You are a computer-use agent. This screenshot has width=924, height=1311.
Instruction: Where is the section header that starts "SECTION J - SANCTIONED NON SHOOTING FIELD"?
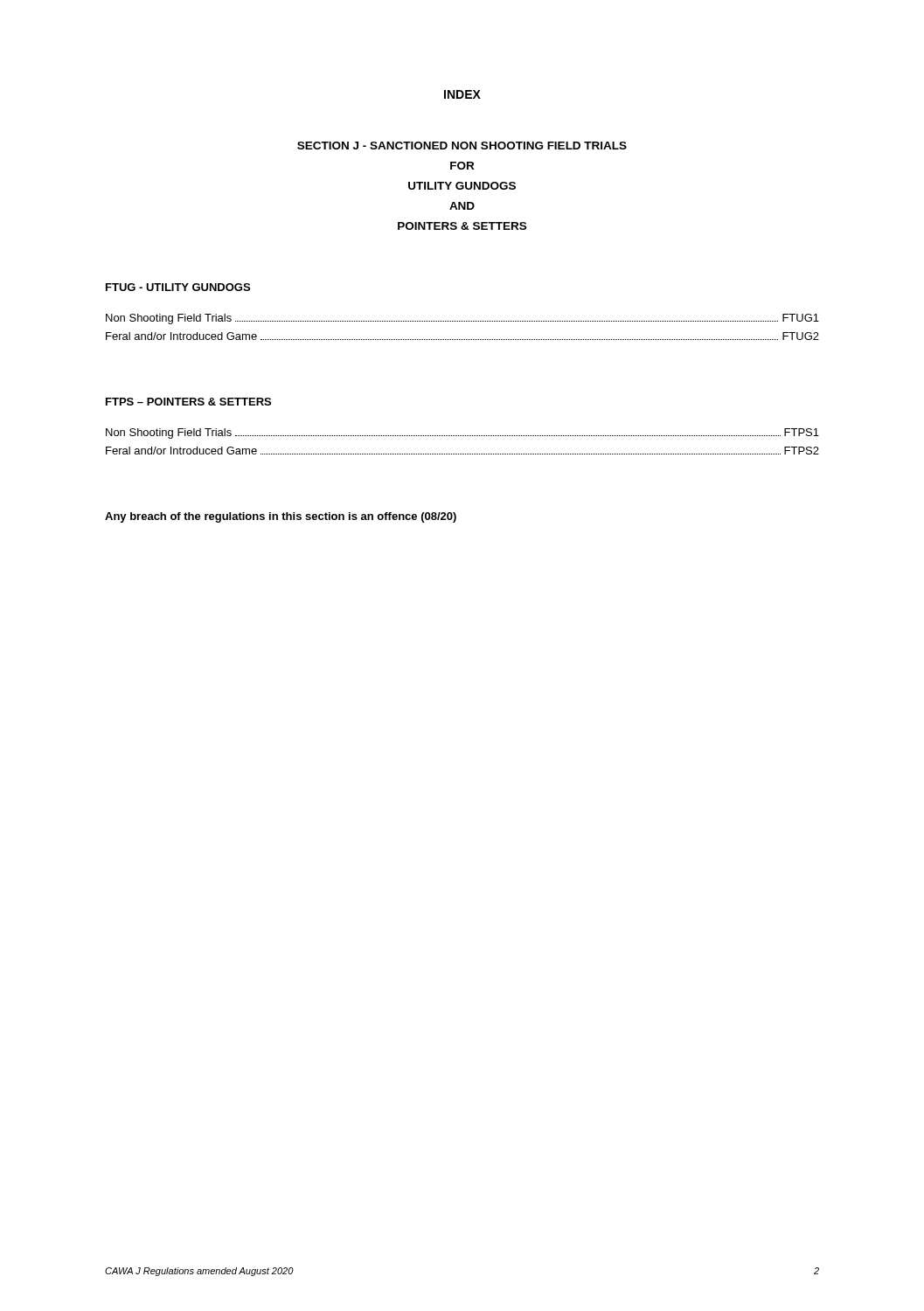[x=462, y=186]
